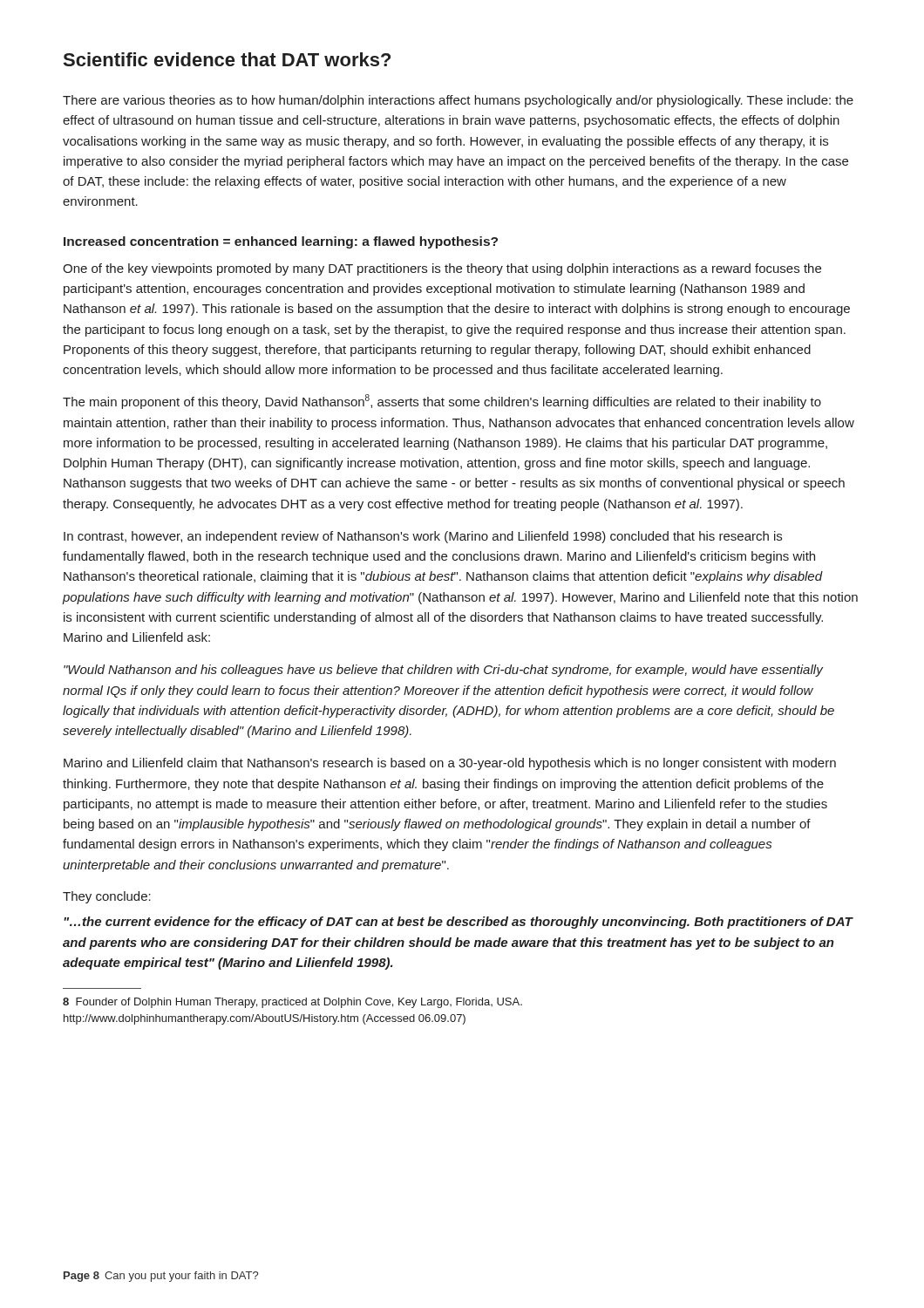Select the block starting ""…the current evidence for the efficacy of"
This screenshot has width=924, height=1308.
(457, 942)
